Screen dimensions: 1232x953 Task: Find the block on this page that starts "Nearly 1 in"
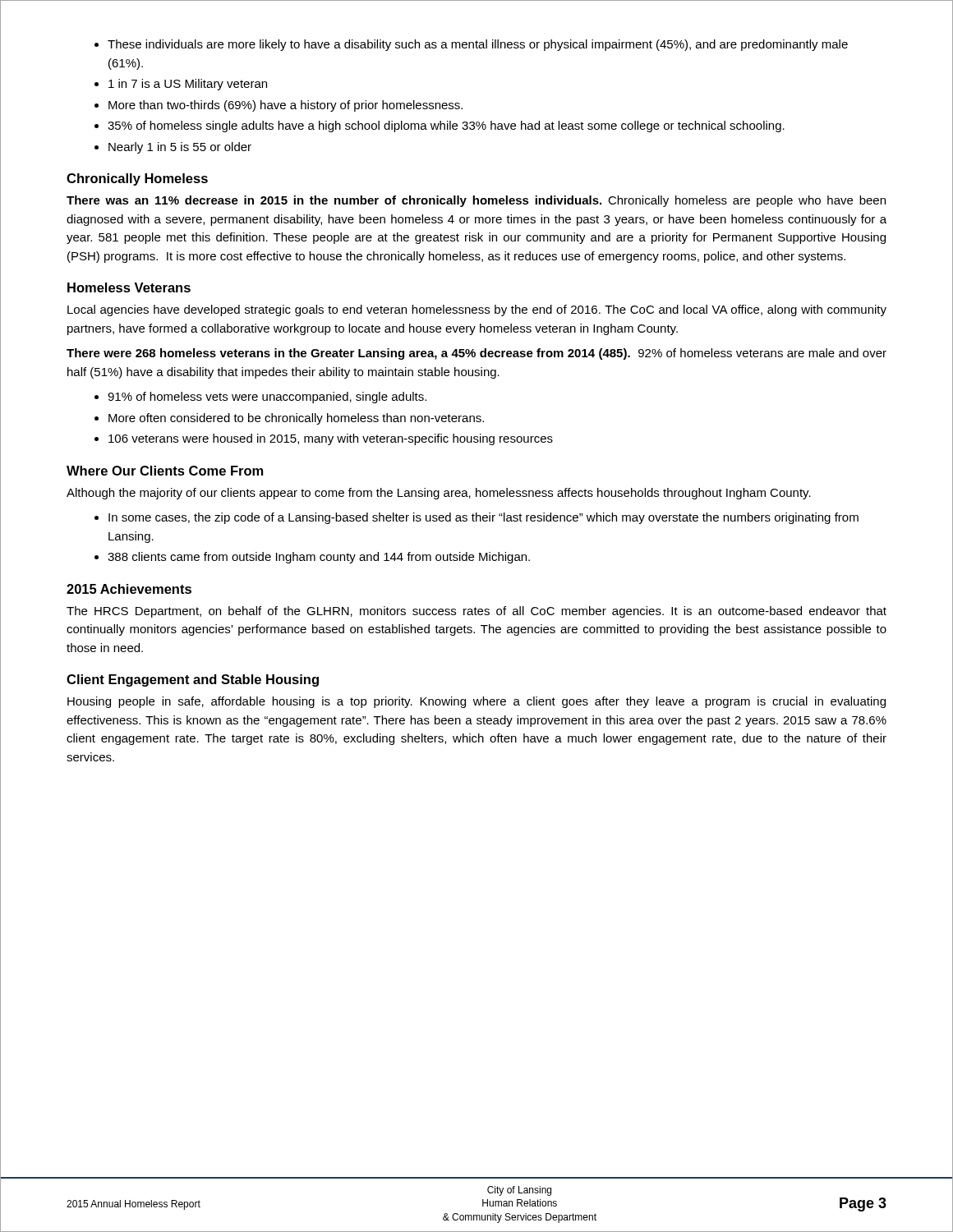180,148
